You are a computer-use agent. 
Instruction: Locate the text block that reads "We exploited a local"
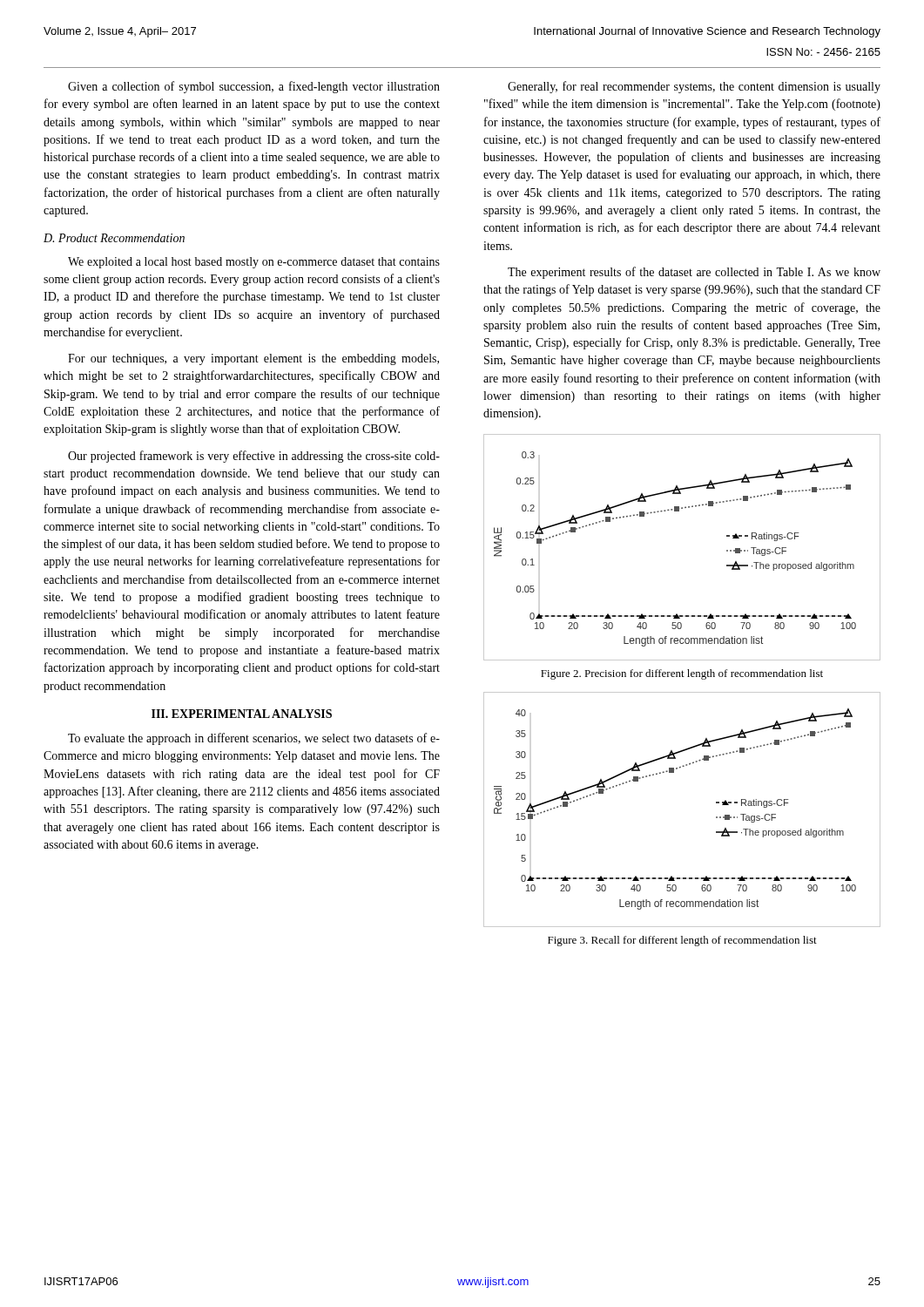(x=242, y=297)
